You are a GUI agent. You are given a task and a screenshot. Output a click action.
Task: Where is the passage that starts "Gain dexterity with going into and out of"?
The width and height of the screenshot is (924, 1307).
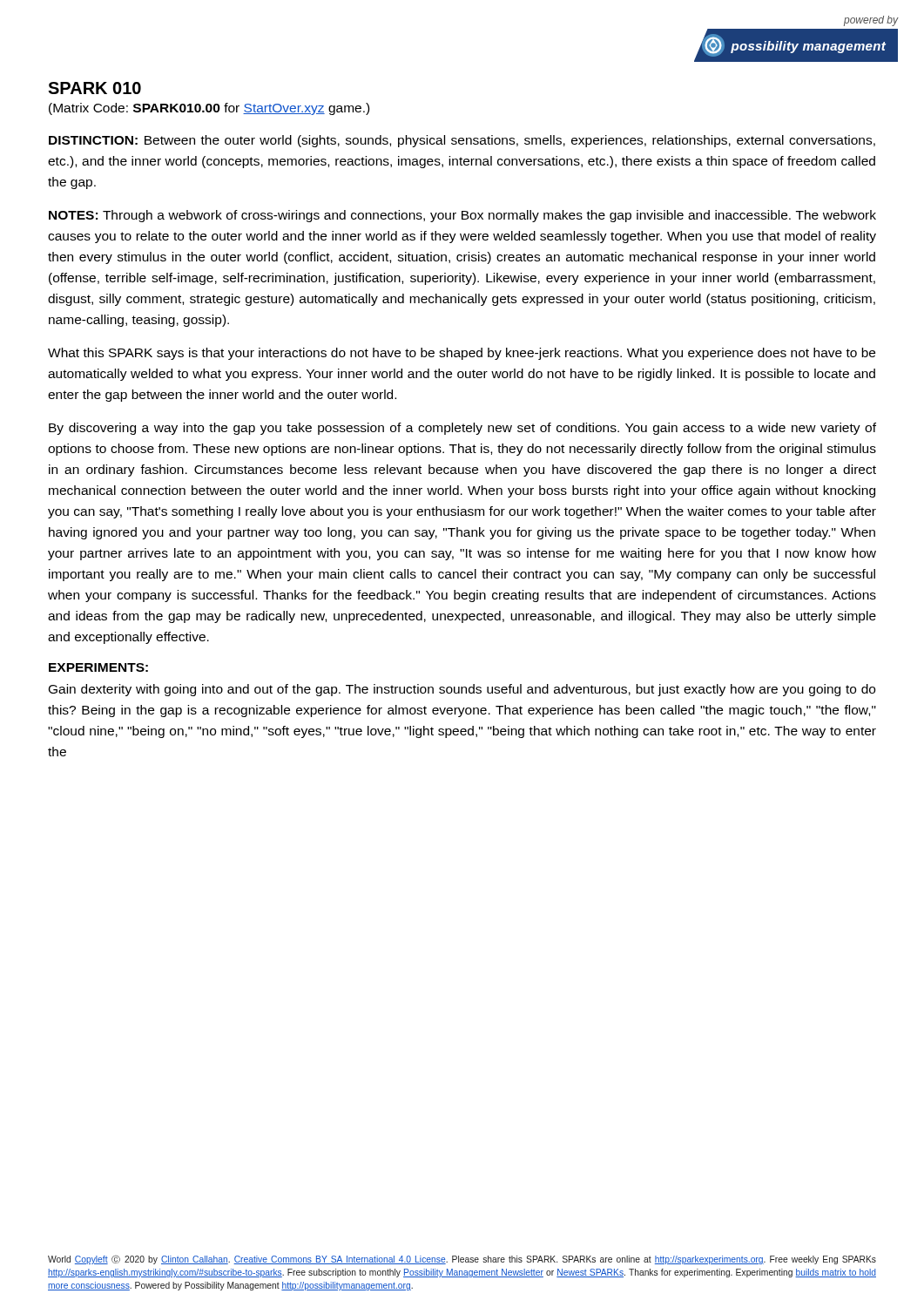coord(462,720)
